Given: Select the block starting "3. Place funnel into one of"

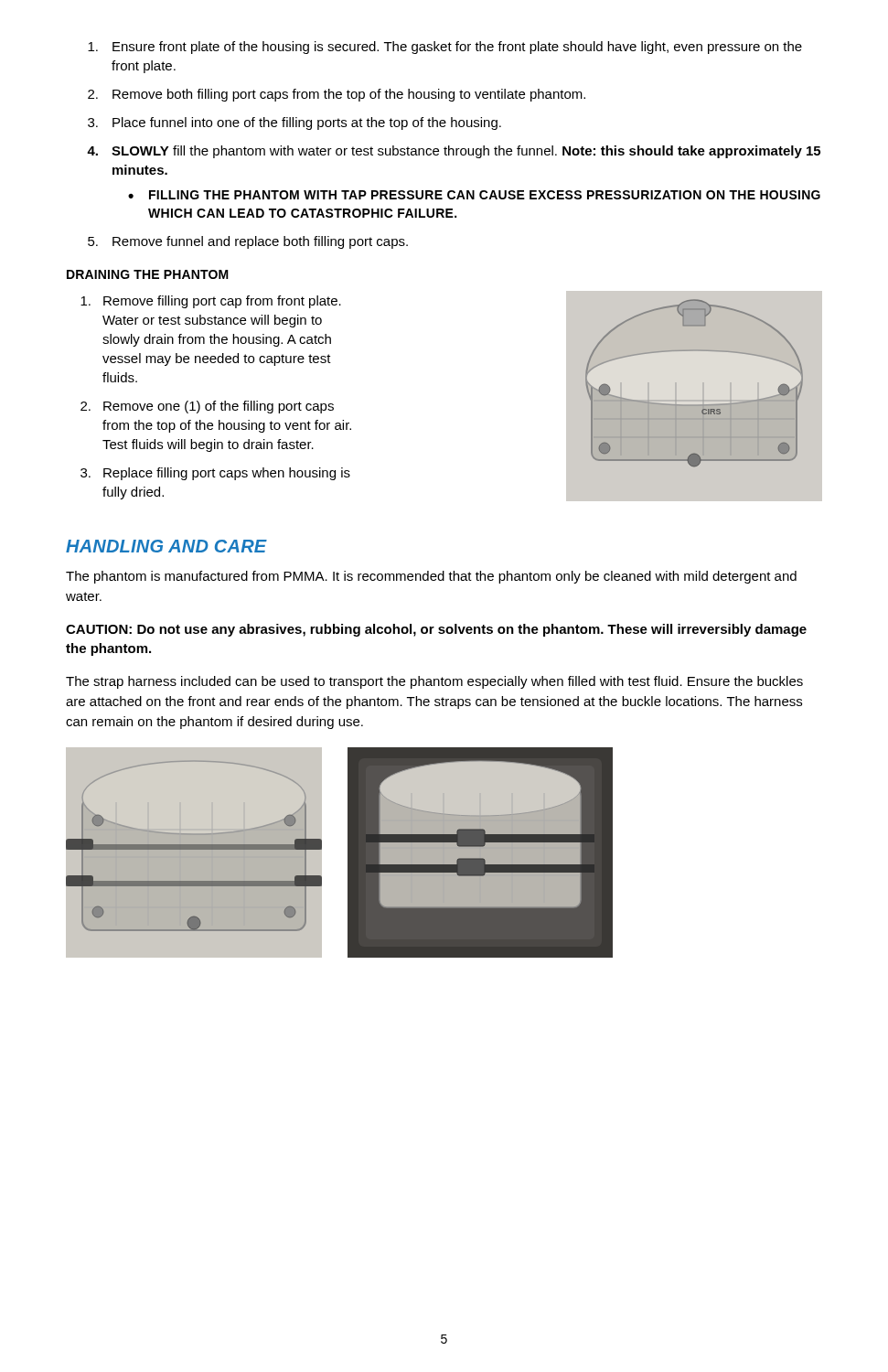Looking at the screenshot, I should [x=444, y=122].
